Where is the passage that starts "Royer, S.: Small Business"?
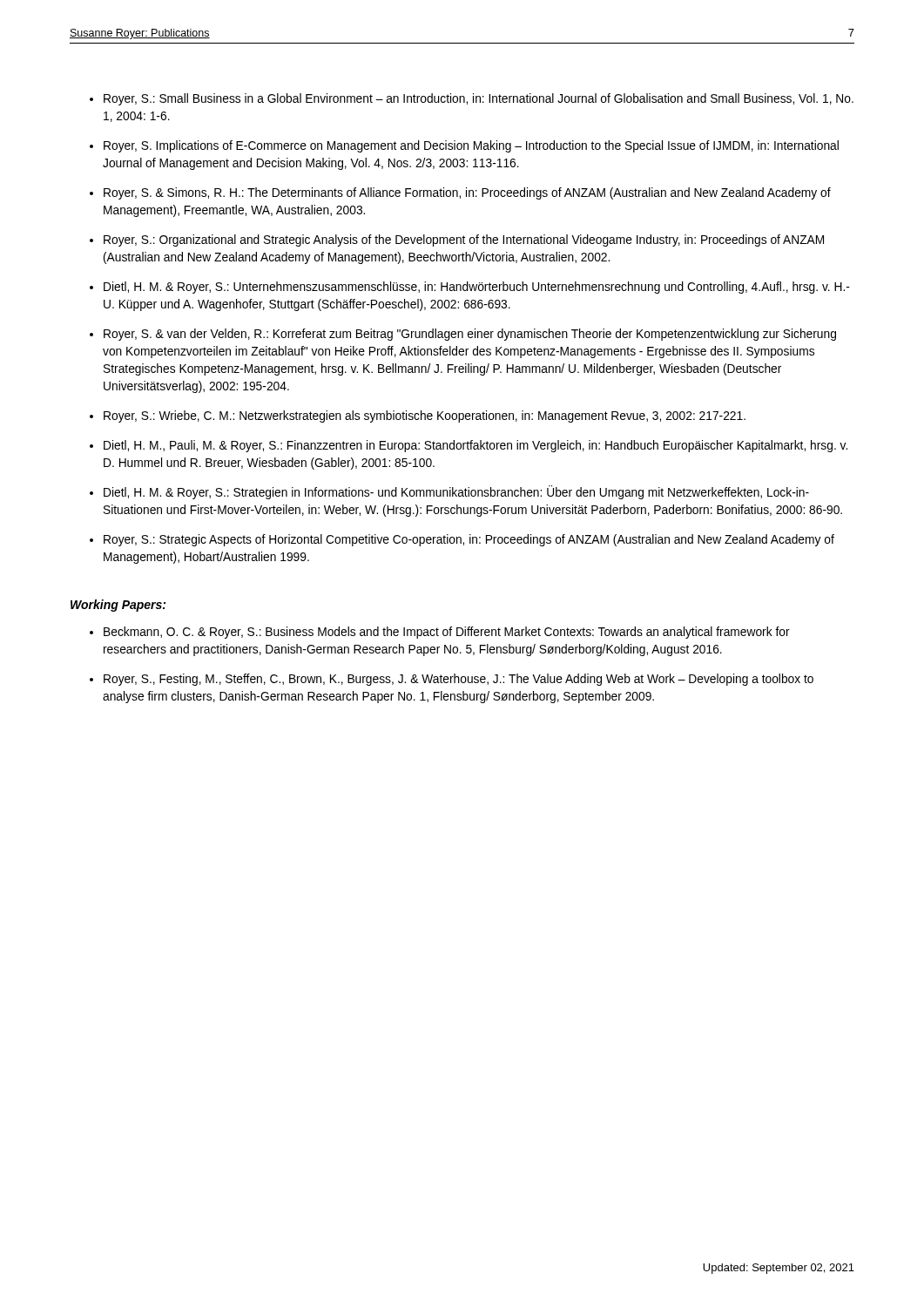Viewport: 924px width, 1307px height. click(478, 108)
